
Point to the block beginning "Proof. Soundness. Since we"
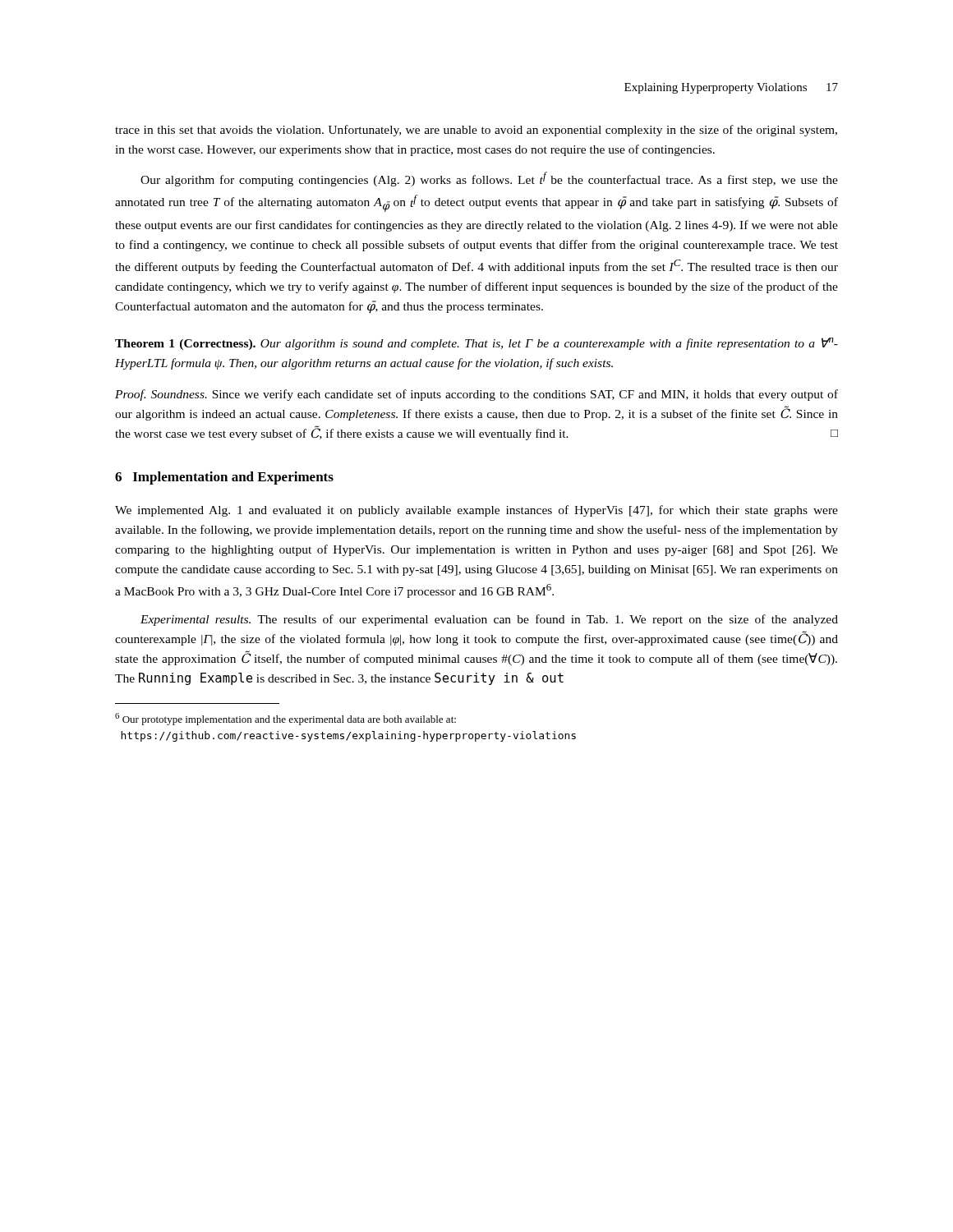click(476, 414)
